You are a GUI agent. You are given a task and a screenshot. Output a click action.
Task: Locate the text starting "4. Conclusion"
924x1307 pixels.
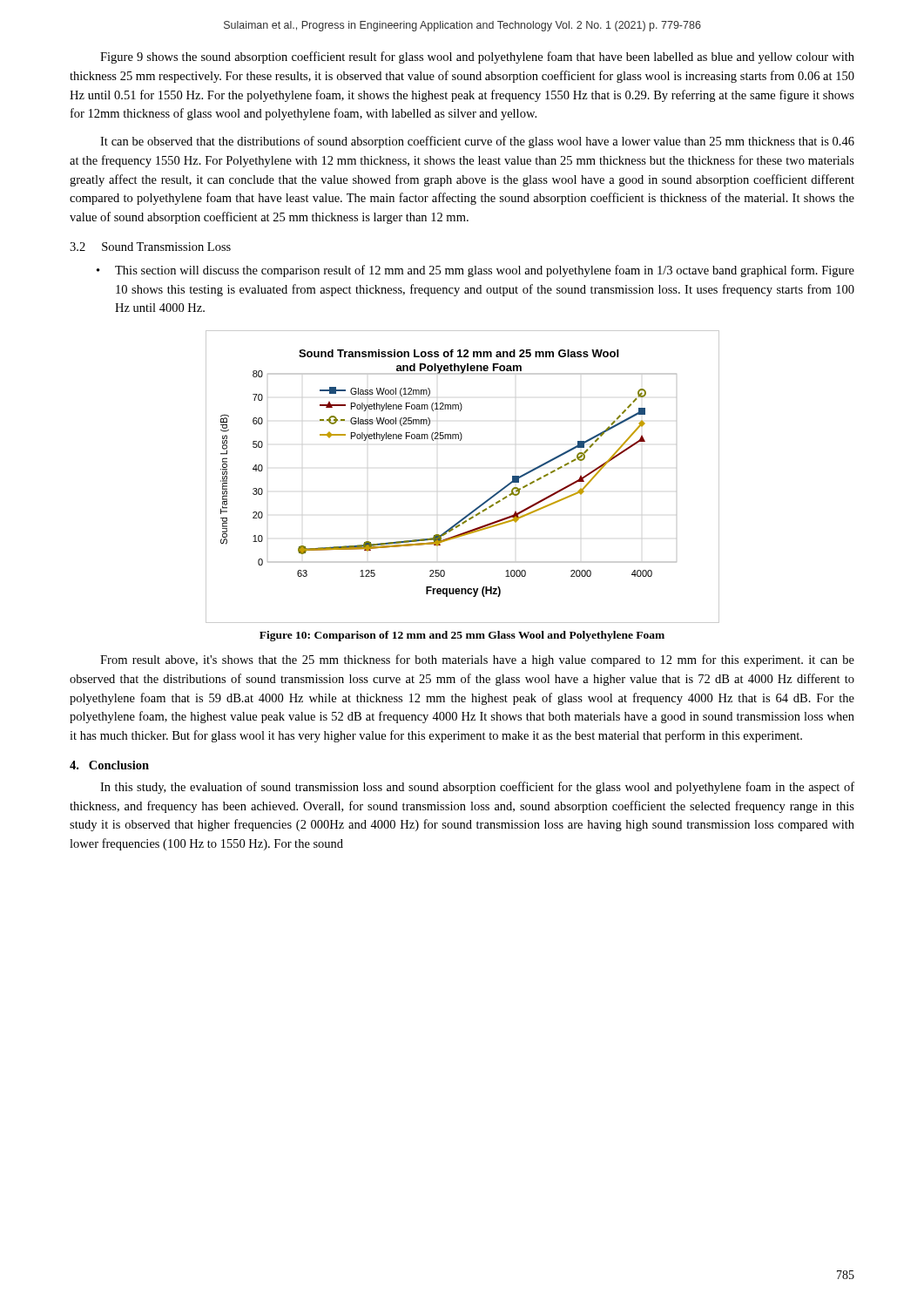[109, 765]
